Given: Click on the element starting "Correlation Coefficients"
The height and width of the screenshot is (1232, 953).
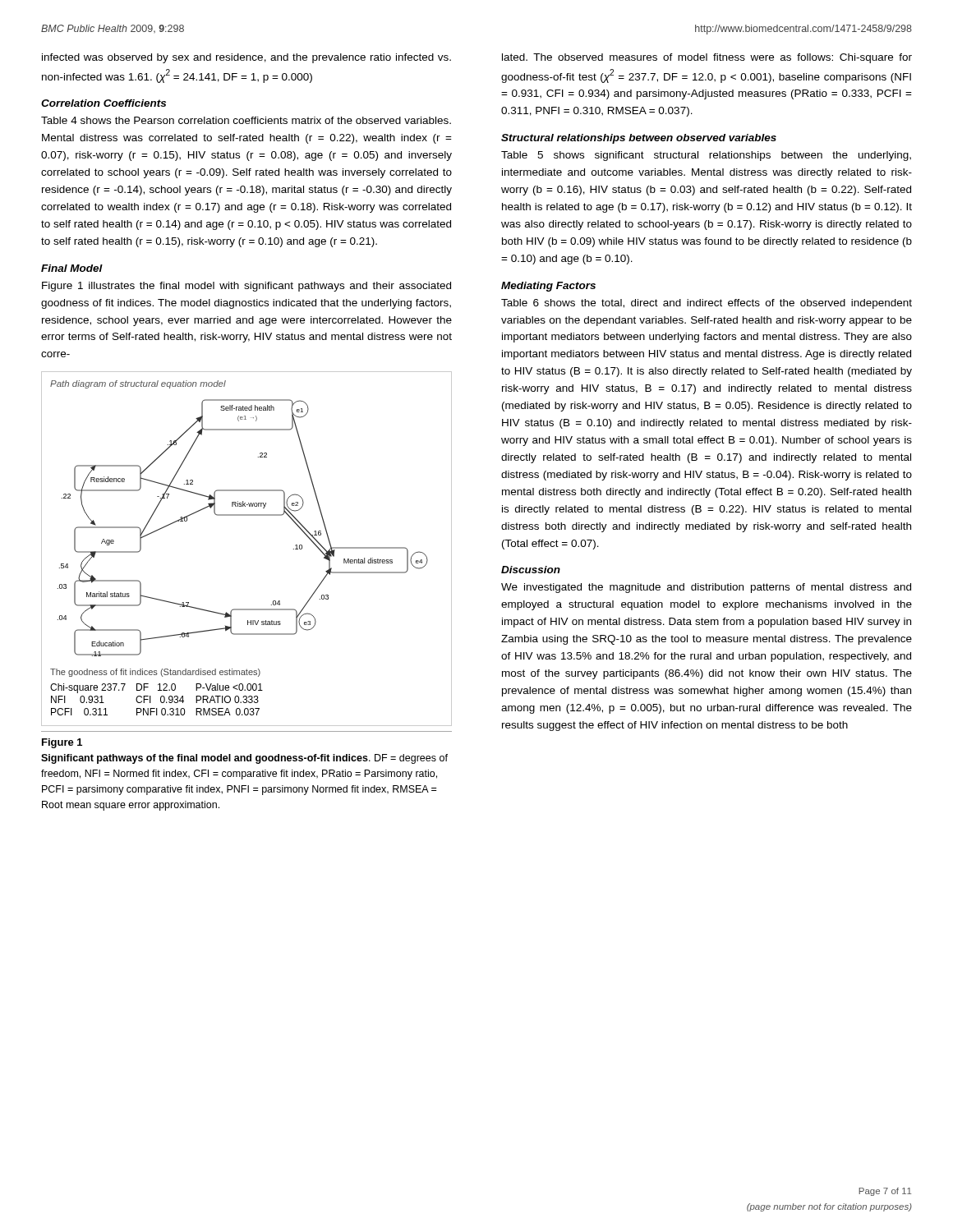Looking at the screenshot, I should pos(104,103).
